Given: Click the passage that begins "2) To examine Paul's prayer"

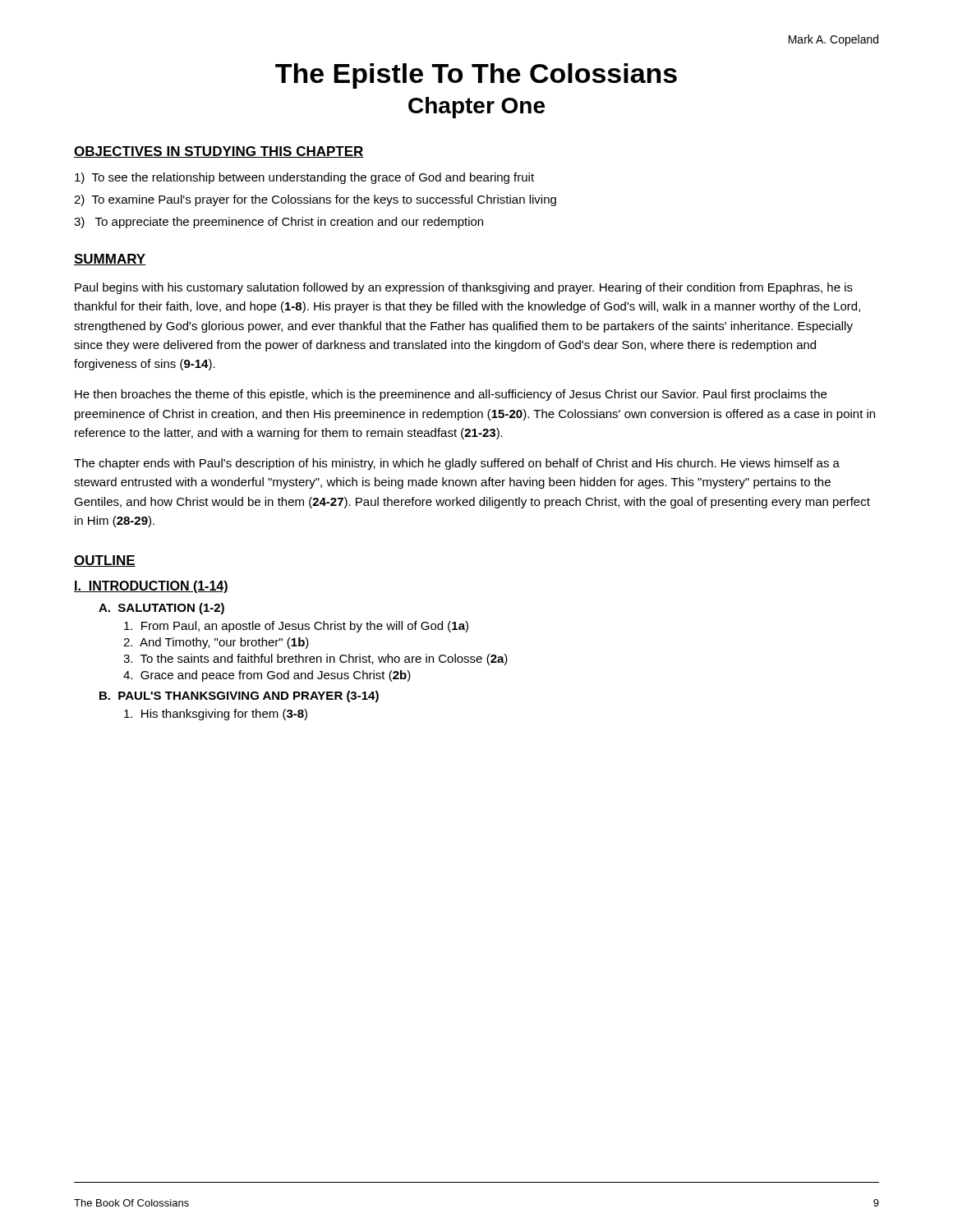Looking at the screenshot, I should pos(315,199).
